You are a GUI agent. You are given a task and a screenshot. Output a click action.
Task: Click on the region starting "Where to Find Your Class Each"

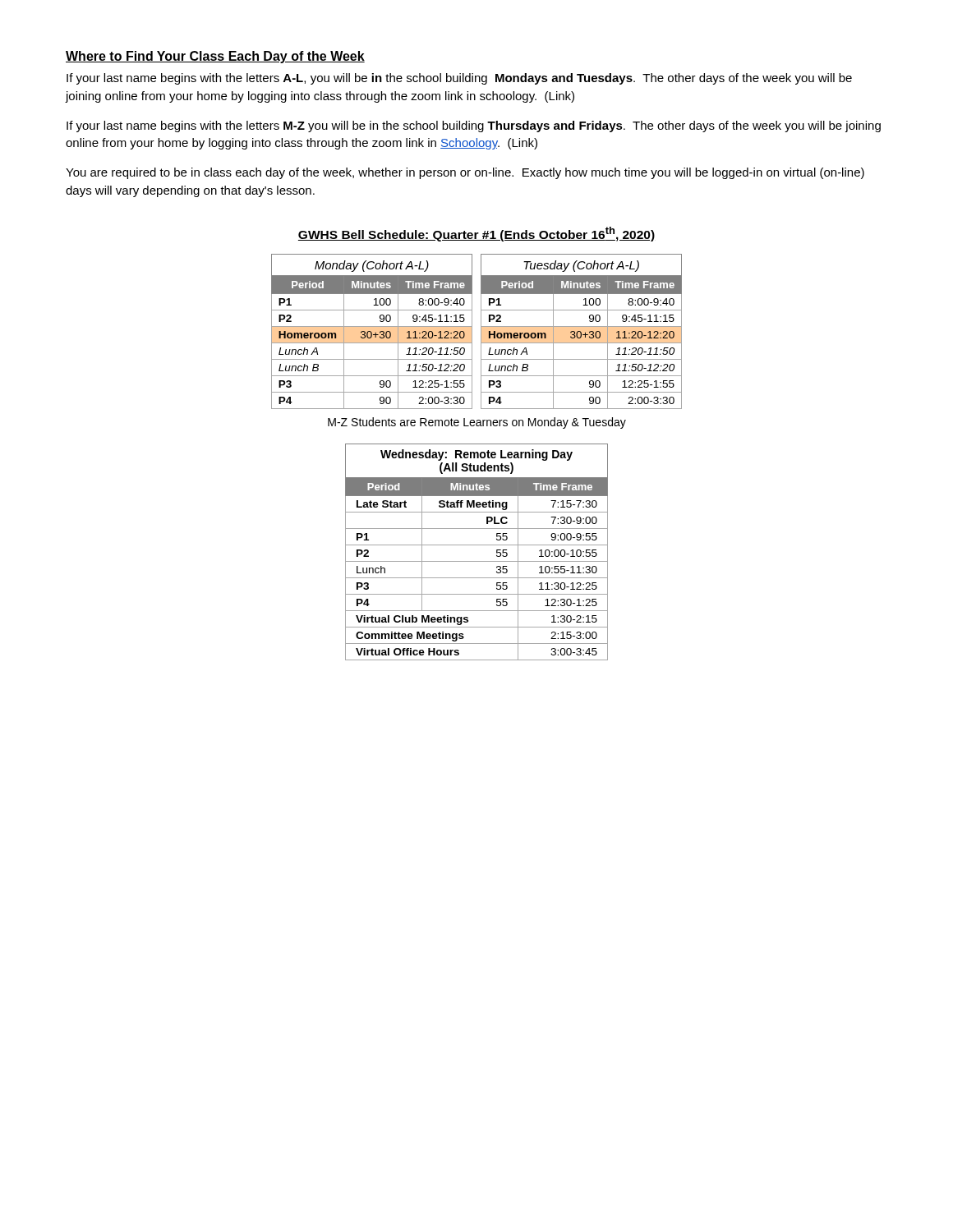(215, 56)
